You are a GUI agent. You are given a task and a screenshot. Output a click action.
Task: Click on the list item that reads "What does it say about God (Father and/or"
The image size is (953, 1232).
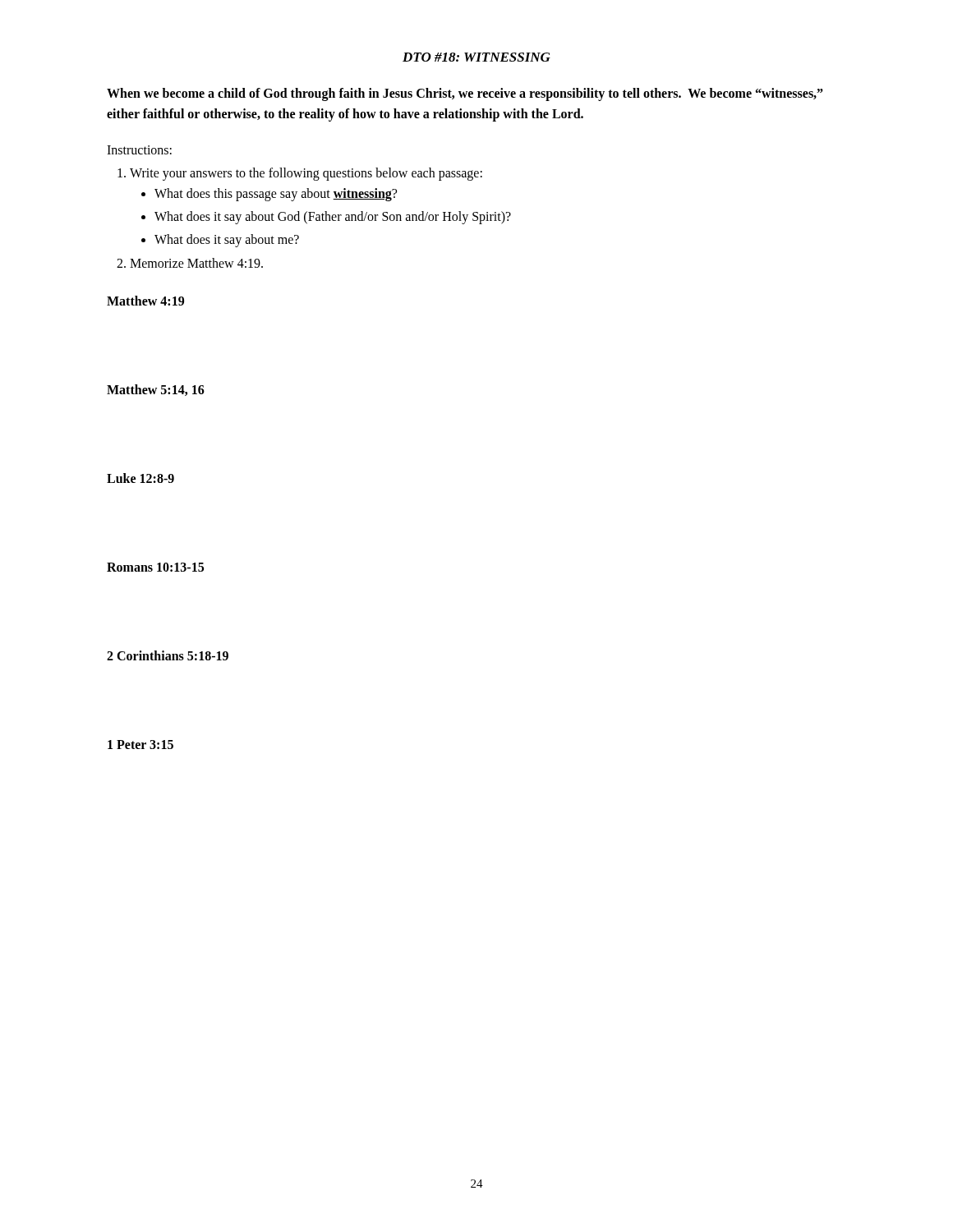point(333,216)
